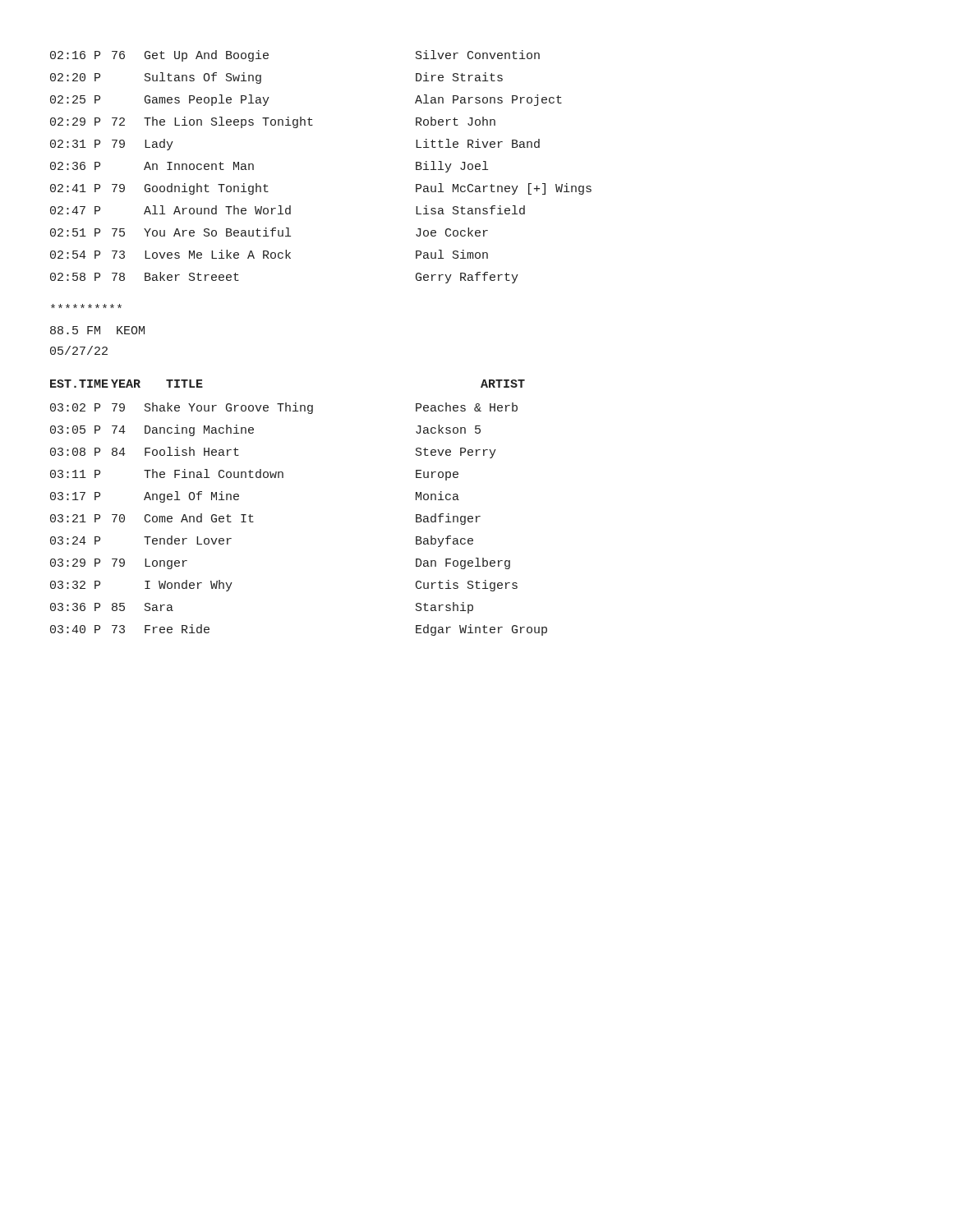Point to the text starting "03:32 P I Wonder Why Curtis Stigers"
Screen dimensions: 1232x953
click(75, 585)
